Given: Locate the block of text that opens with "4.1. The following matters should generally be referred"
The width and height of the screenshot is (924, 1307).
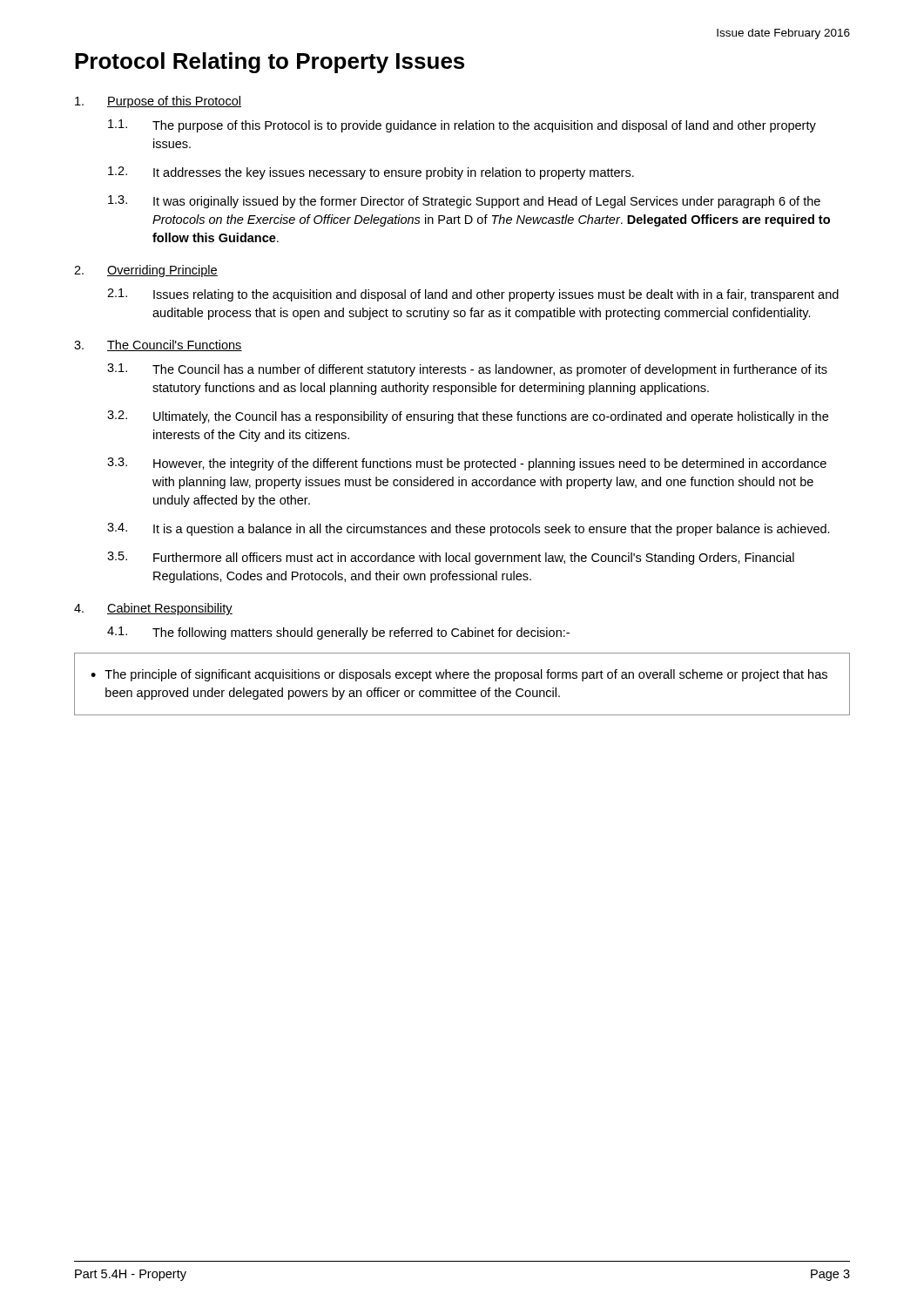Looking at the screenshot, I should pos(339,633).
